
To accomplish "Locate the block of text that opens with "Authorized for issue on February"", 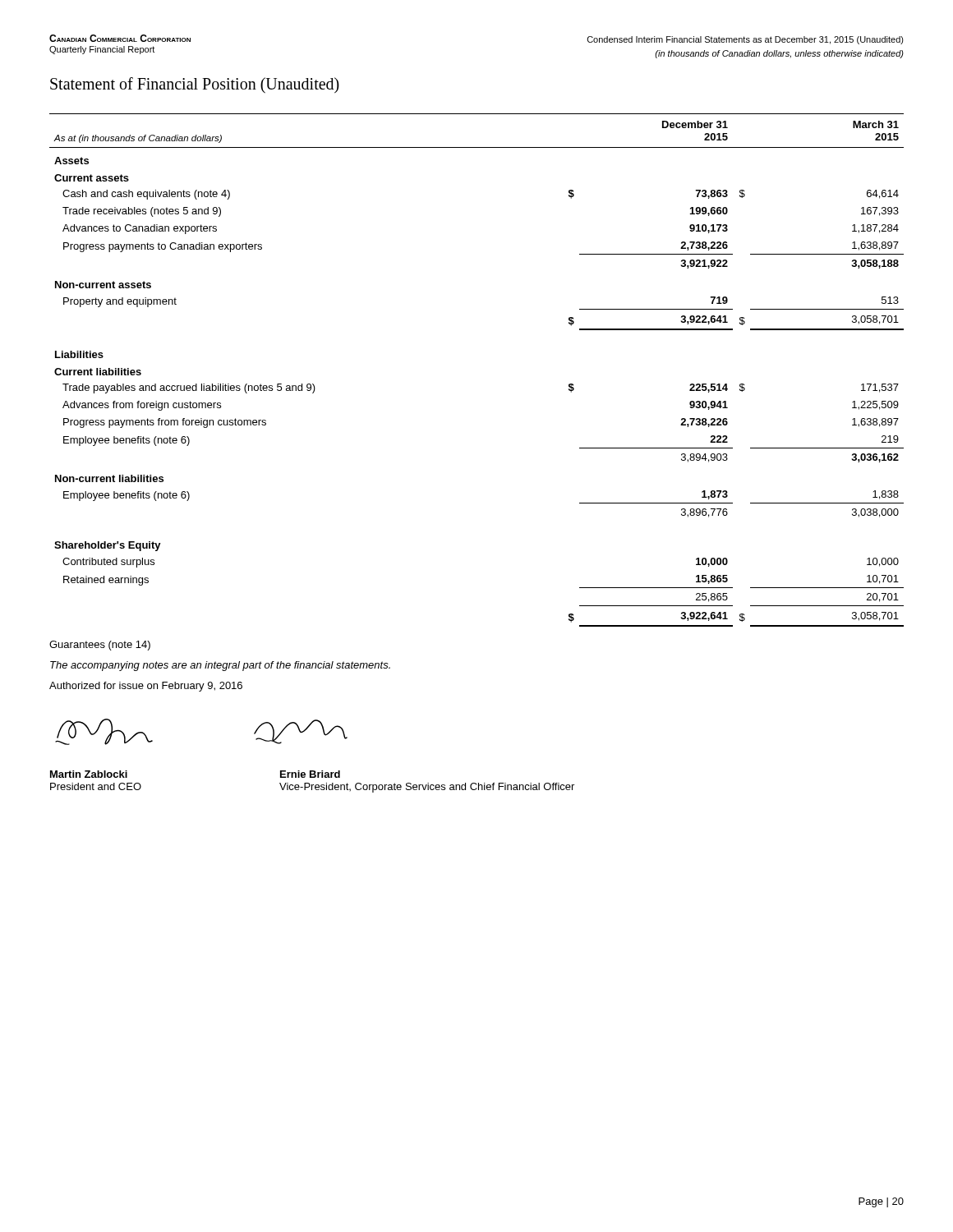I will click(146, 685).
